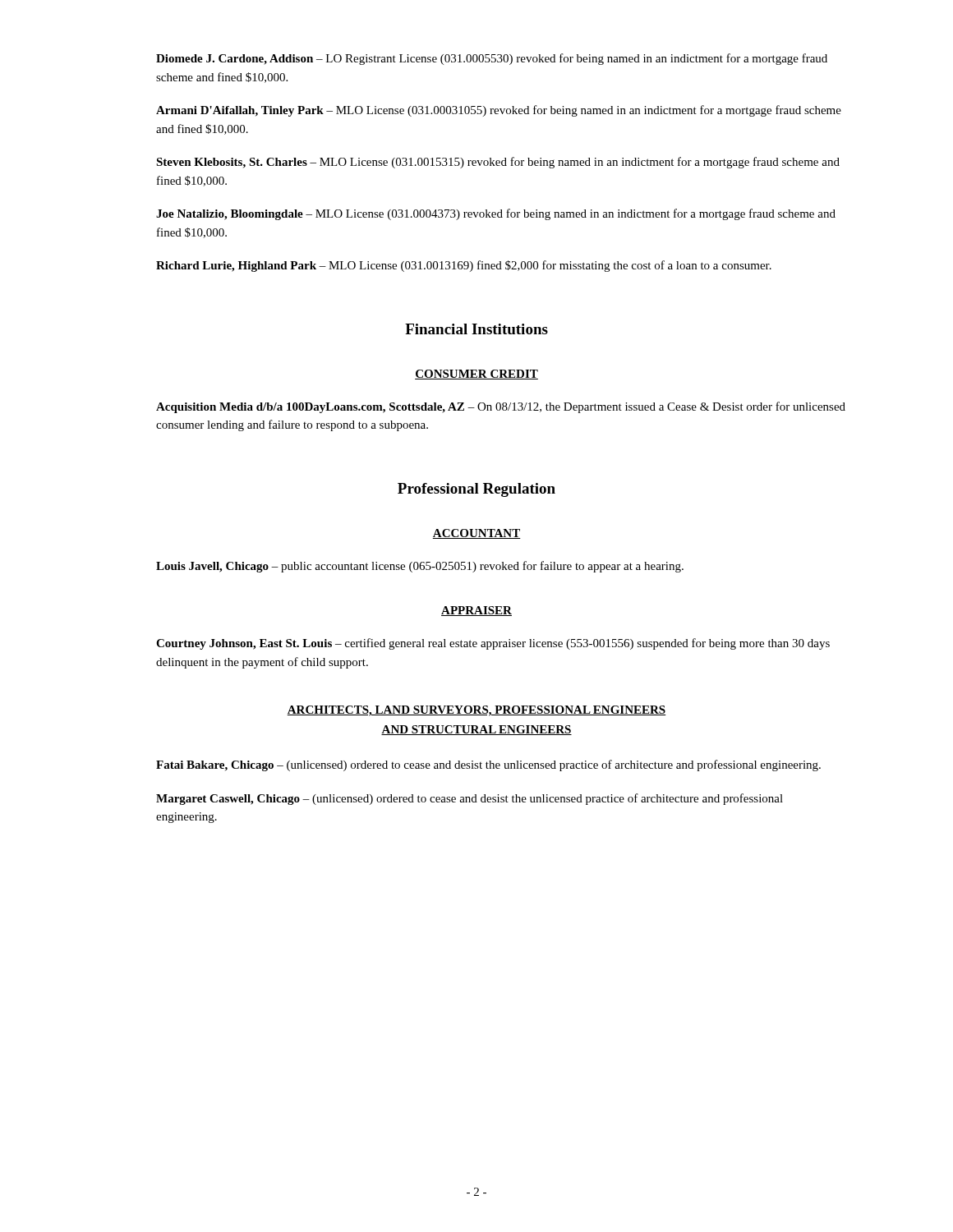Locate the list item containing "Richard Lurie, Highland"

click(x=476, y=265)
